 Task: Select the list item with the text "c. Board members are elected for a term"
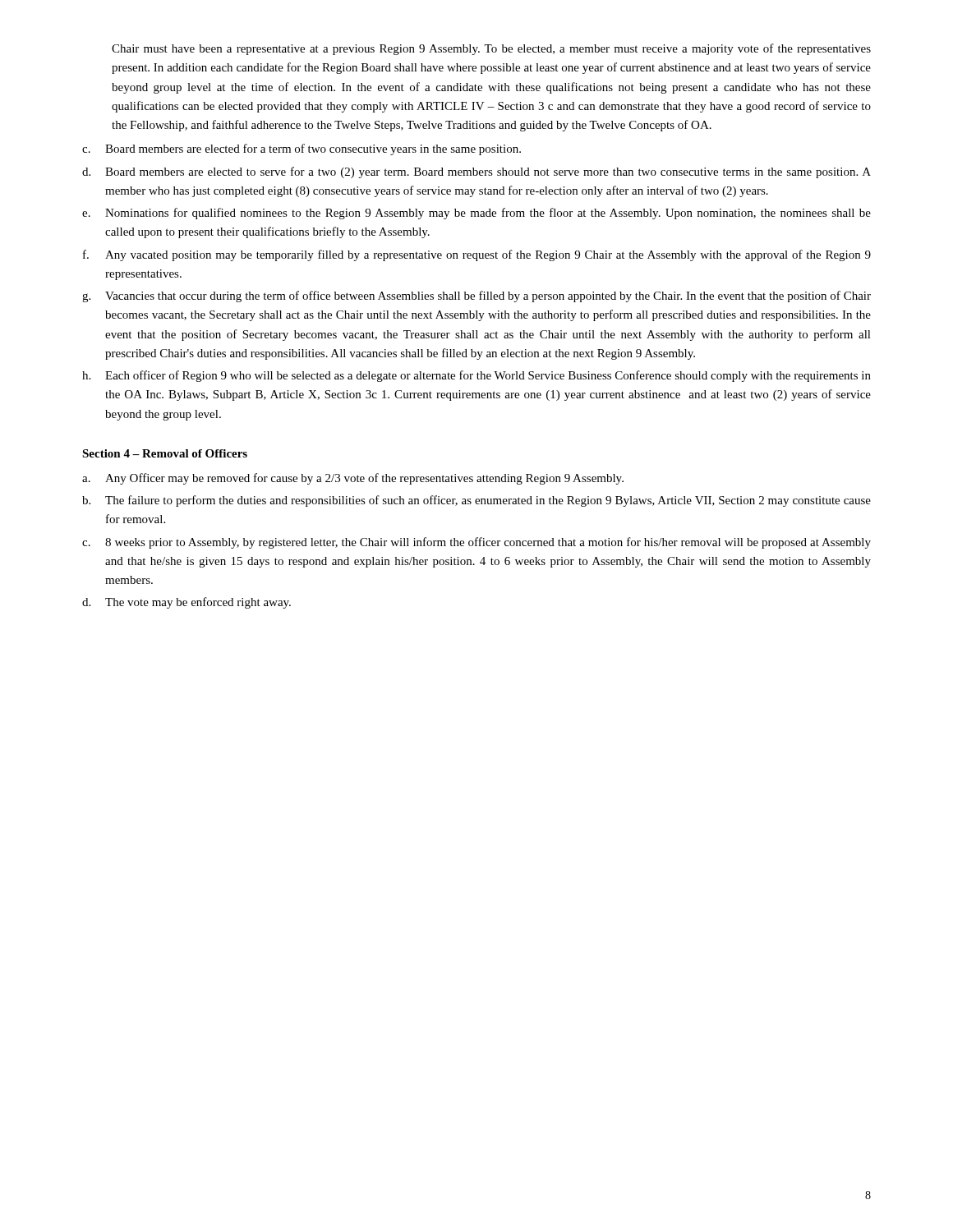476,149
